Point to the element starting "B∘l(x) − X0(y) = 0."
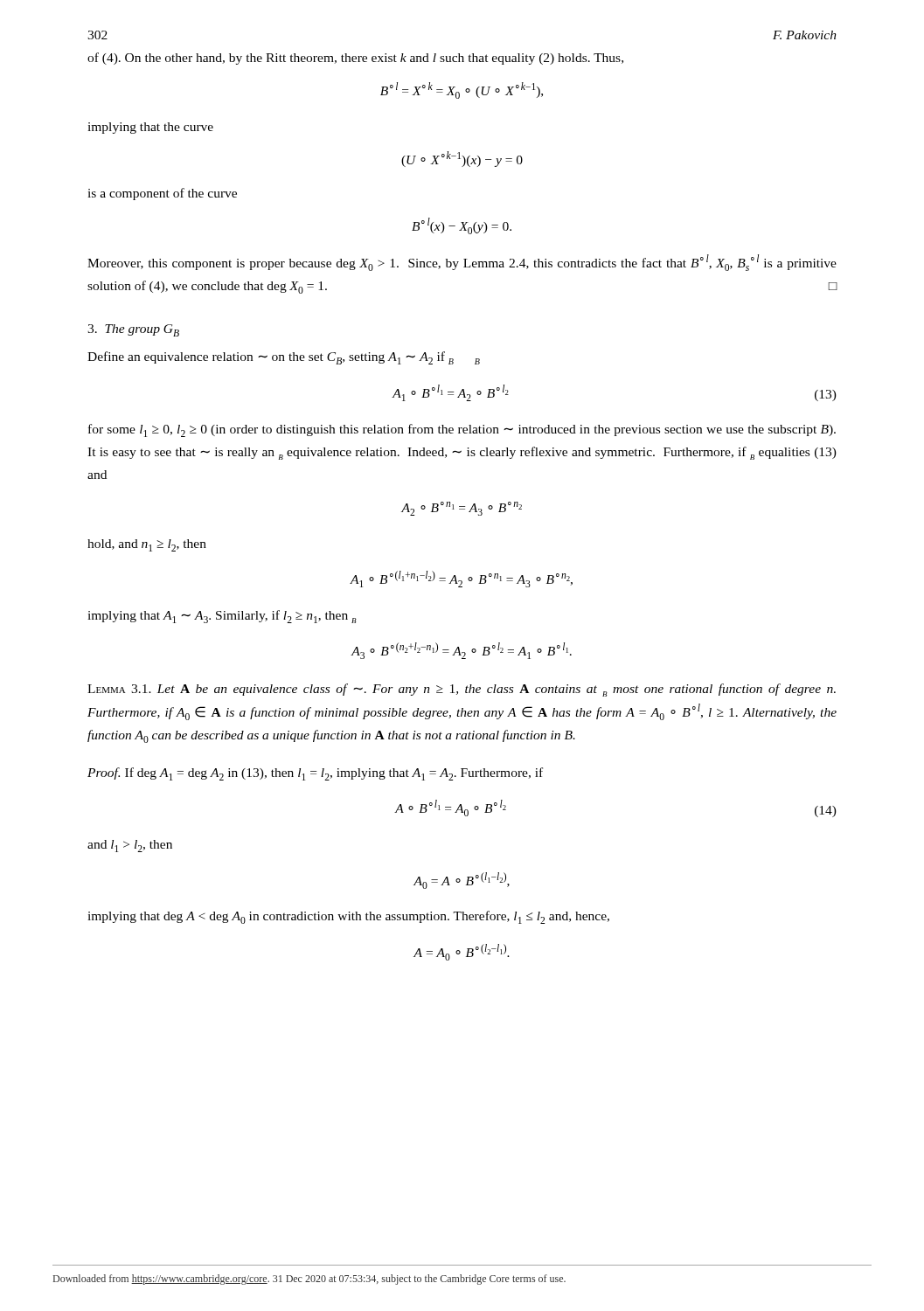Screen dimensions: 1311x924 tap(462, 227)
